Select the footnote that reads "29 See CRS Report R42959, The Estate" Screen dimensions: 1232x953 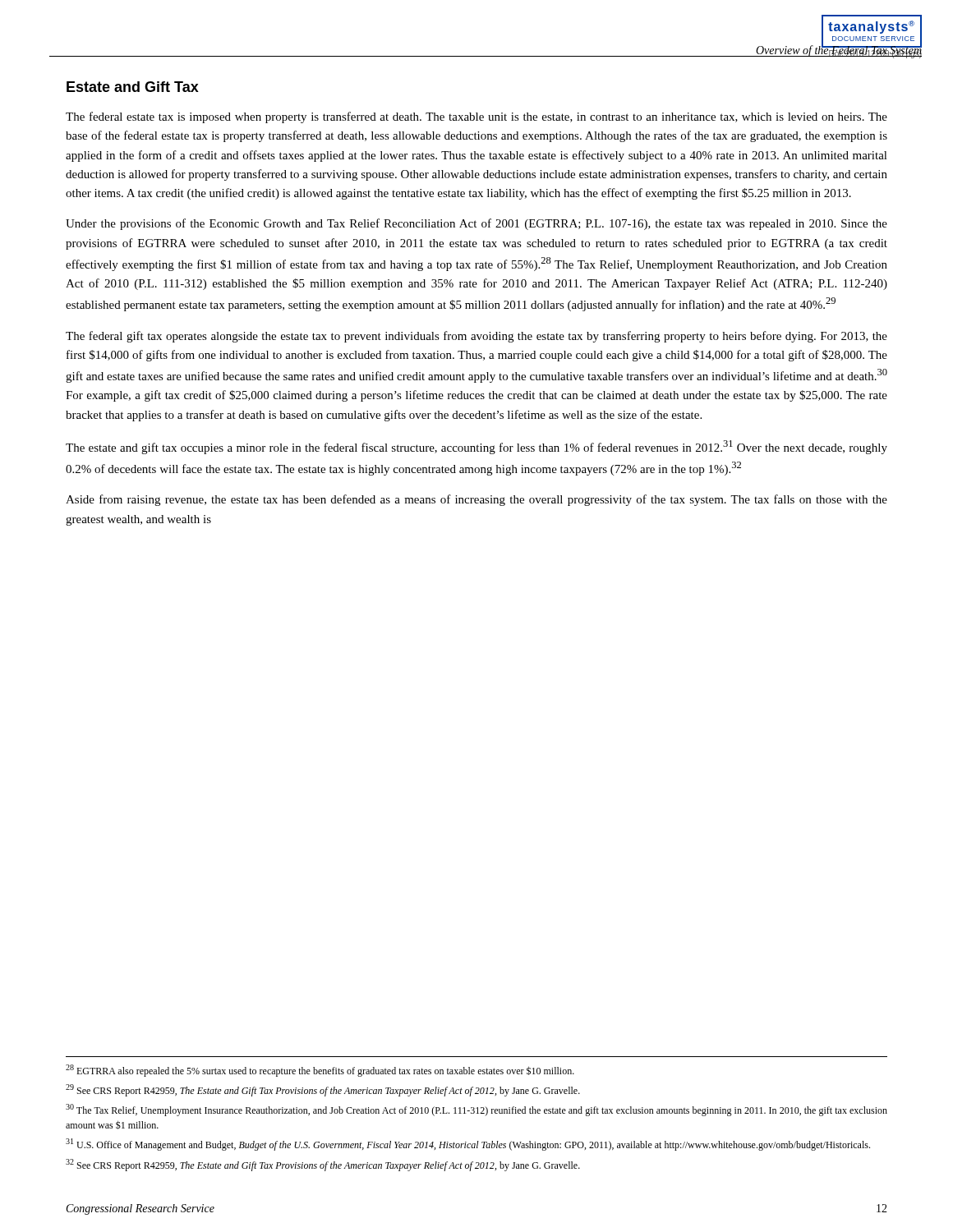point(323,1090)
